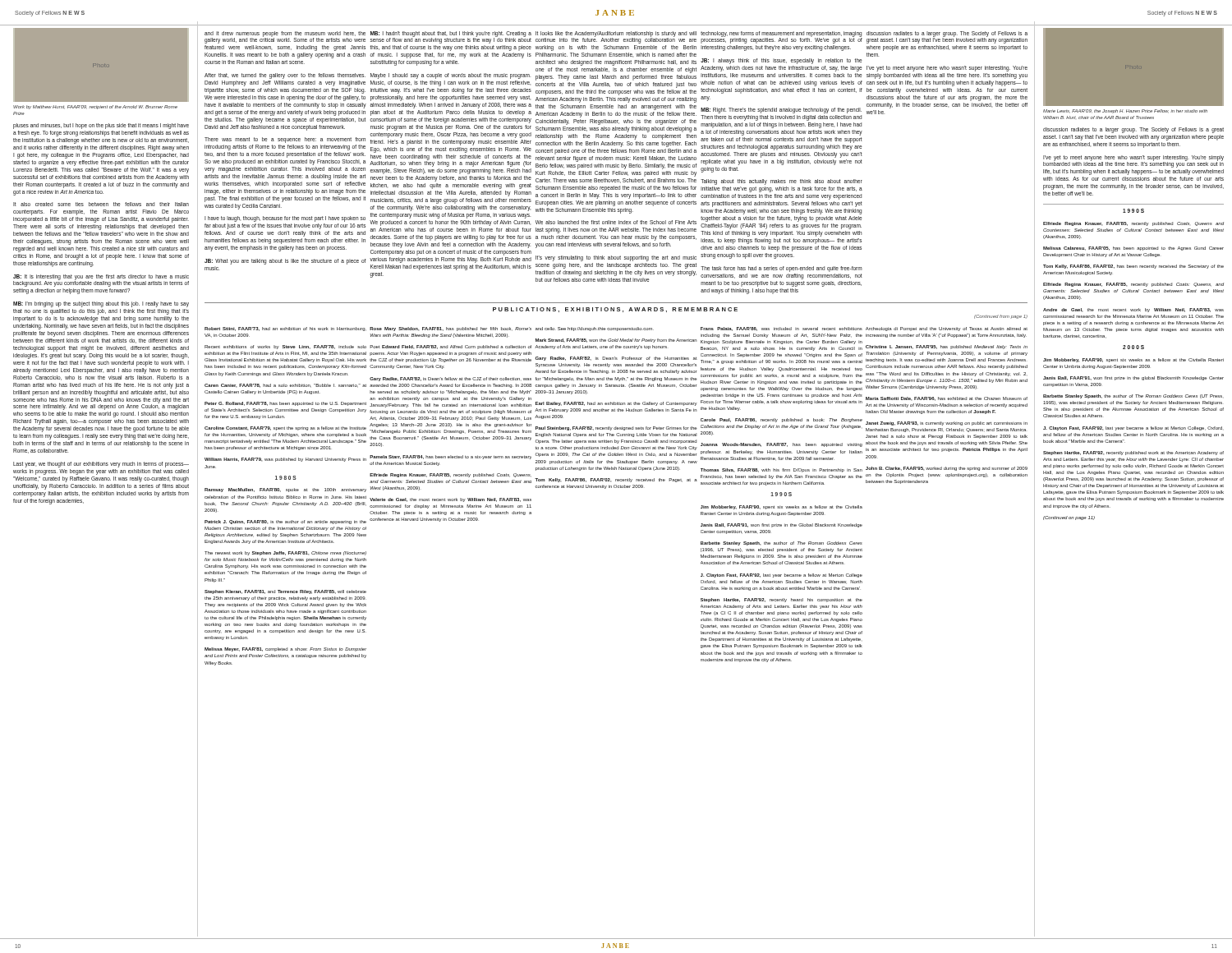Viewport: 1232px width, 953px height.
Task: Where is the passage that starts "1 9 8 0 S Ramsay"?
Action: click(x=286, y=570)
